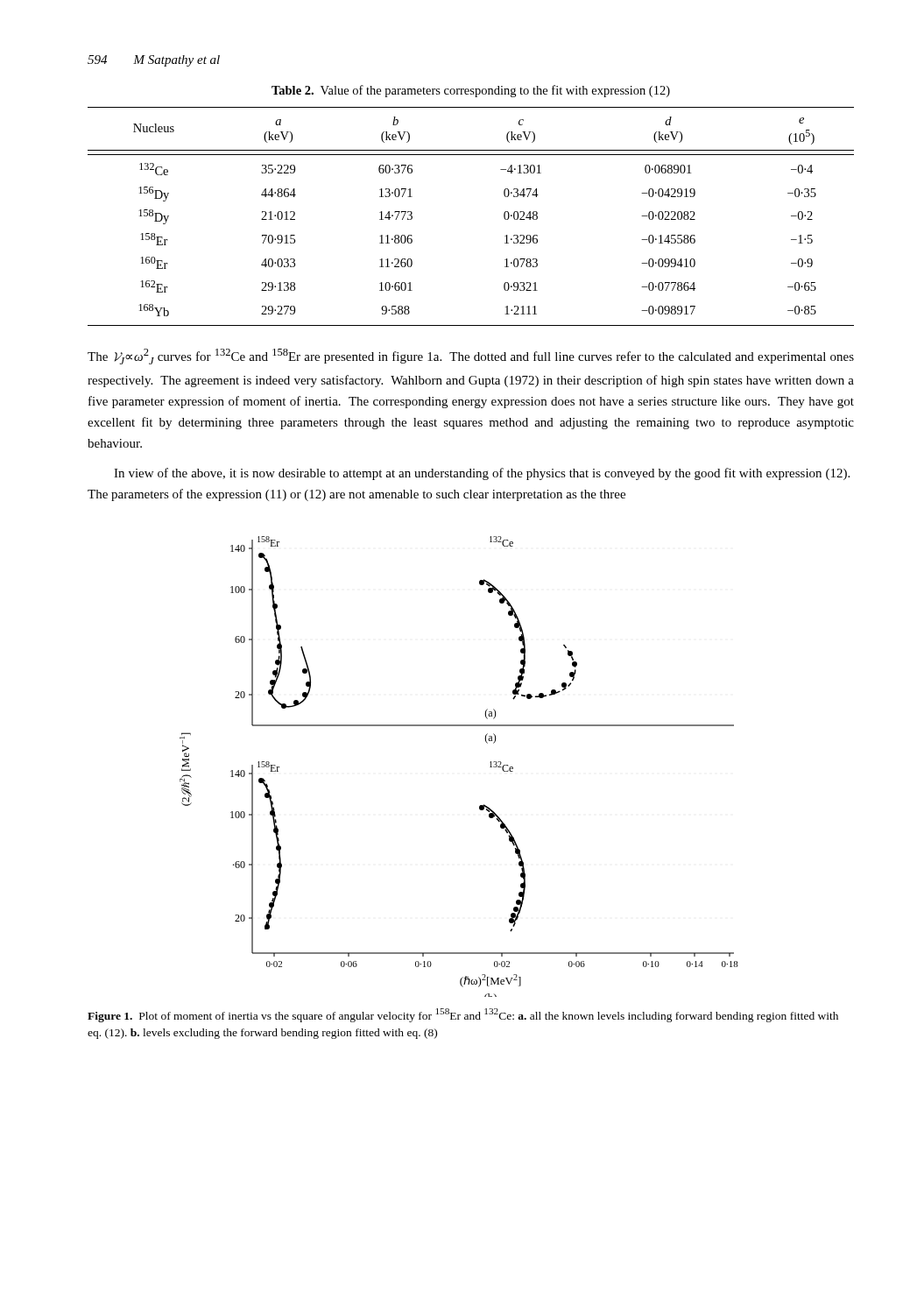
Task: Find the caption on this page that starts "Figure 1. Plot of moment of"
Action: pyautogui.click(x=463, y=1022)
